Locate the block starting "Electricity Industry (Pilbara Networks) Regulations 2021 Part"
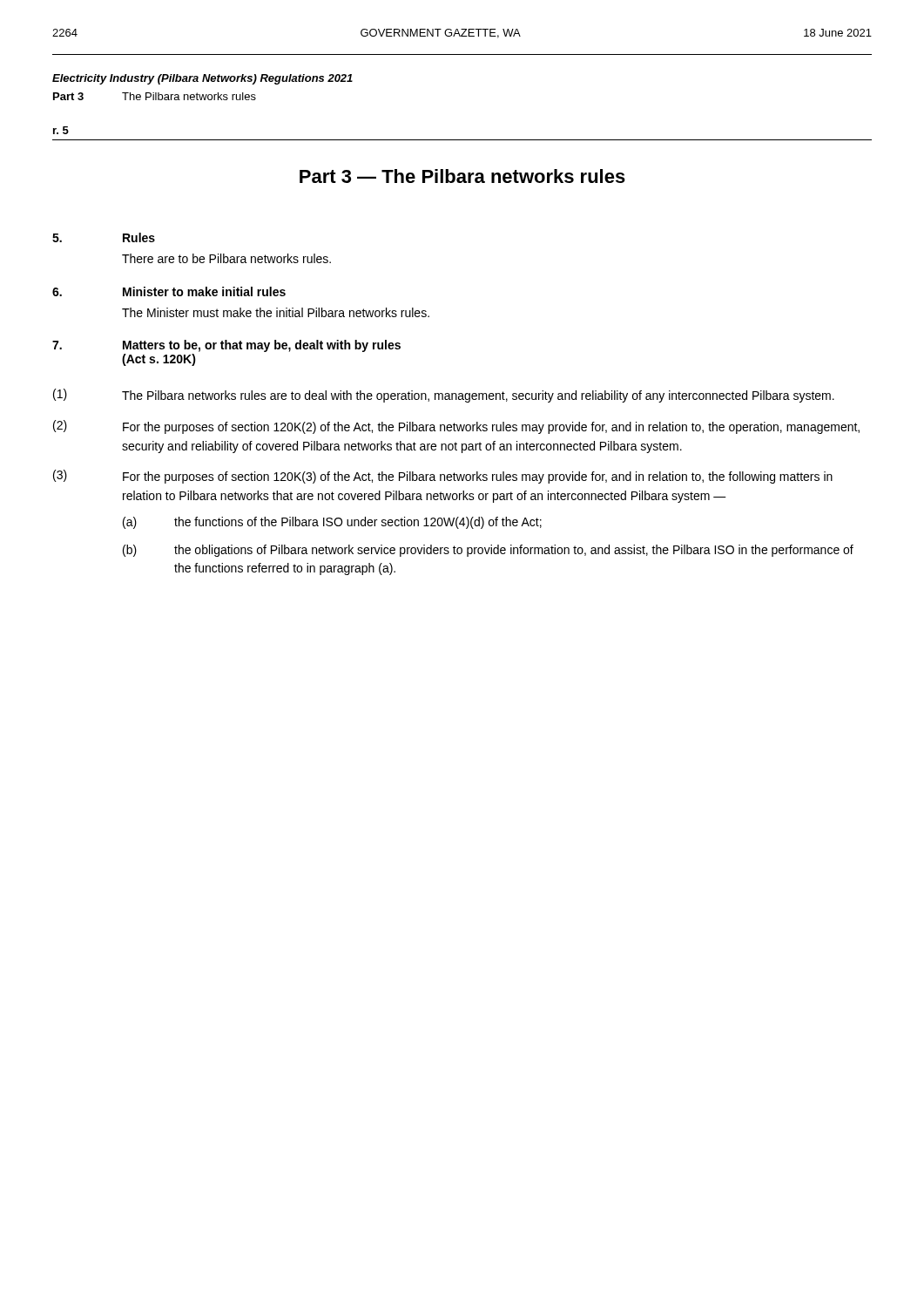The width and height of the screenshot is (924, 1307). (x=203, y=88)
